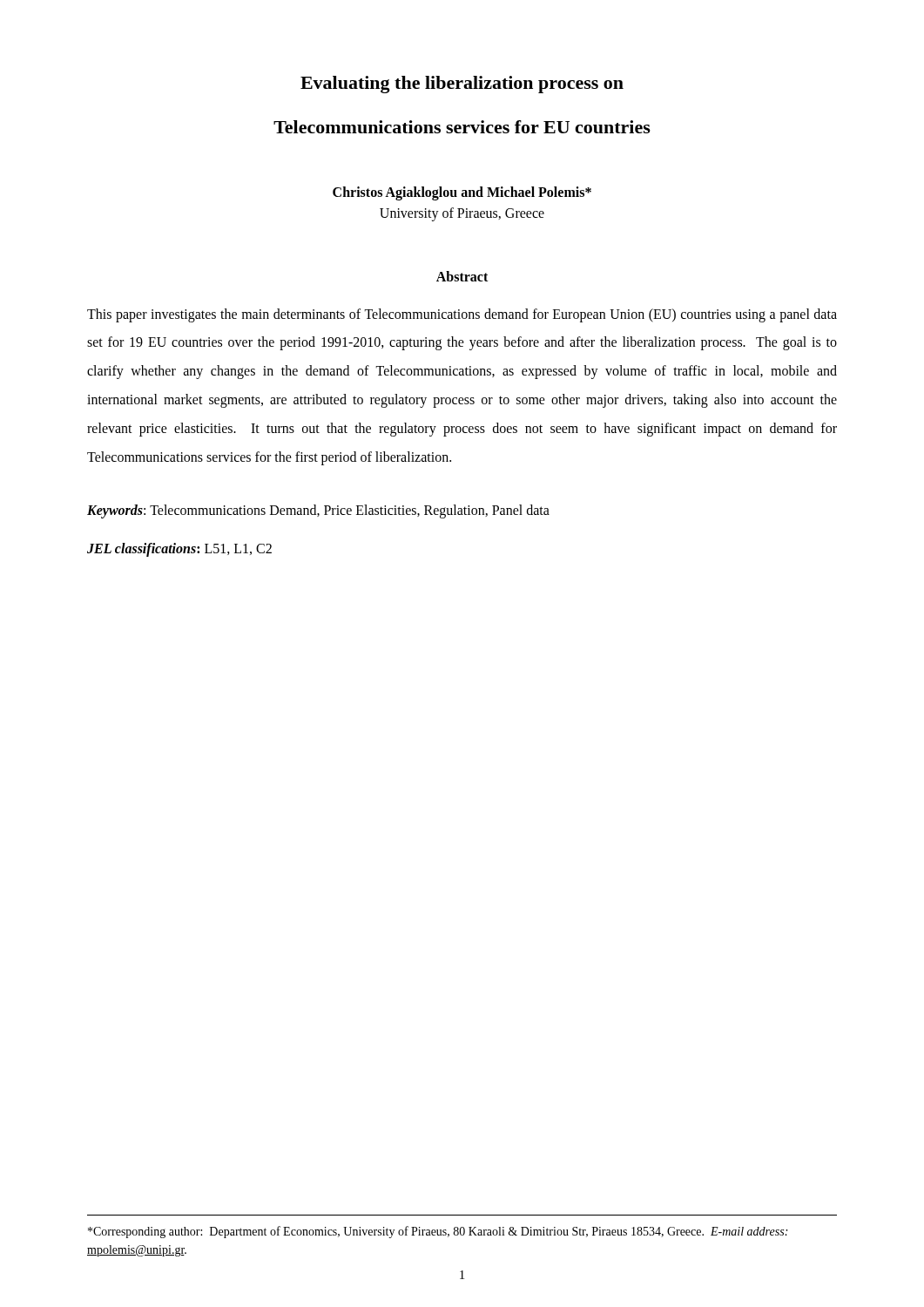The width and height of the screenshot is (924, 1307).
Task: Point to the region starting "Christos Agiakloglou and"
Action: click(x=462, y=192)
